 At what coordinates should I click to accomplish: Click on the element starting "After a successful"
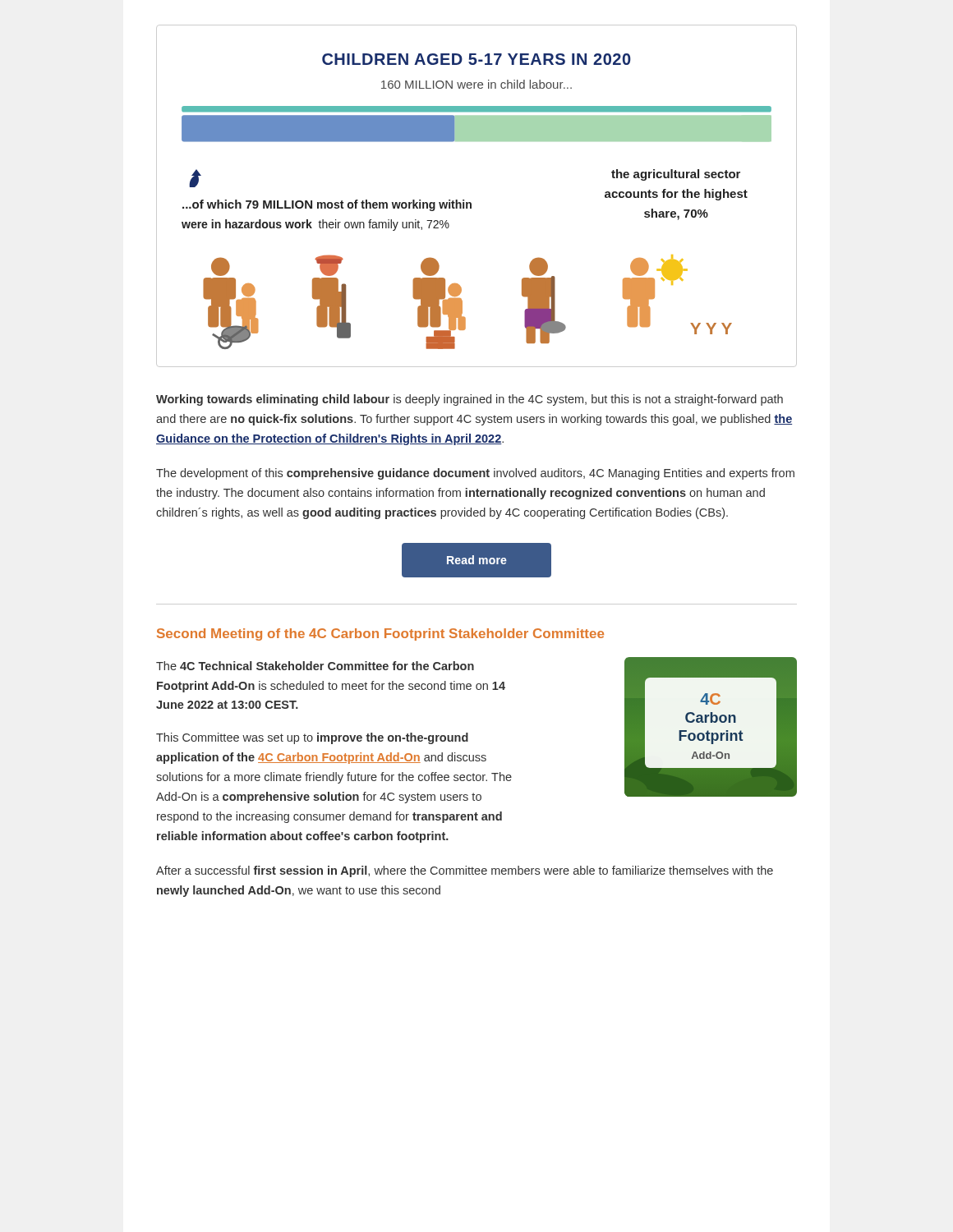(x=465, y=880)
